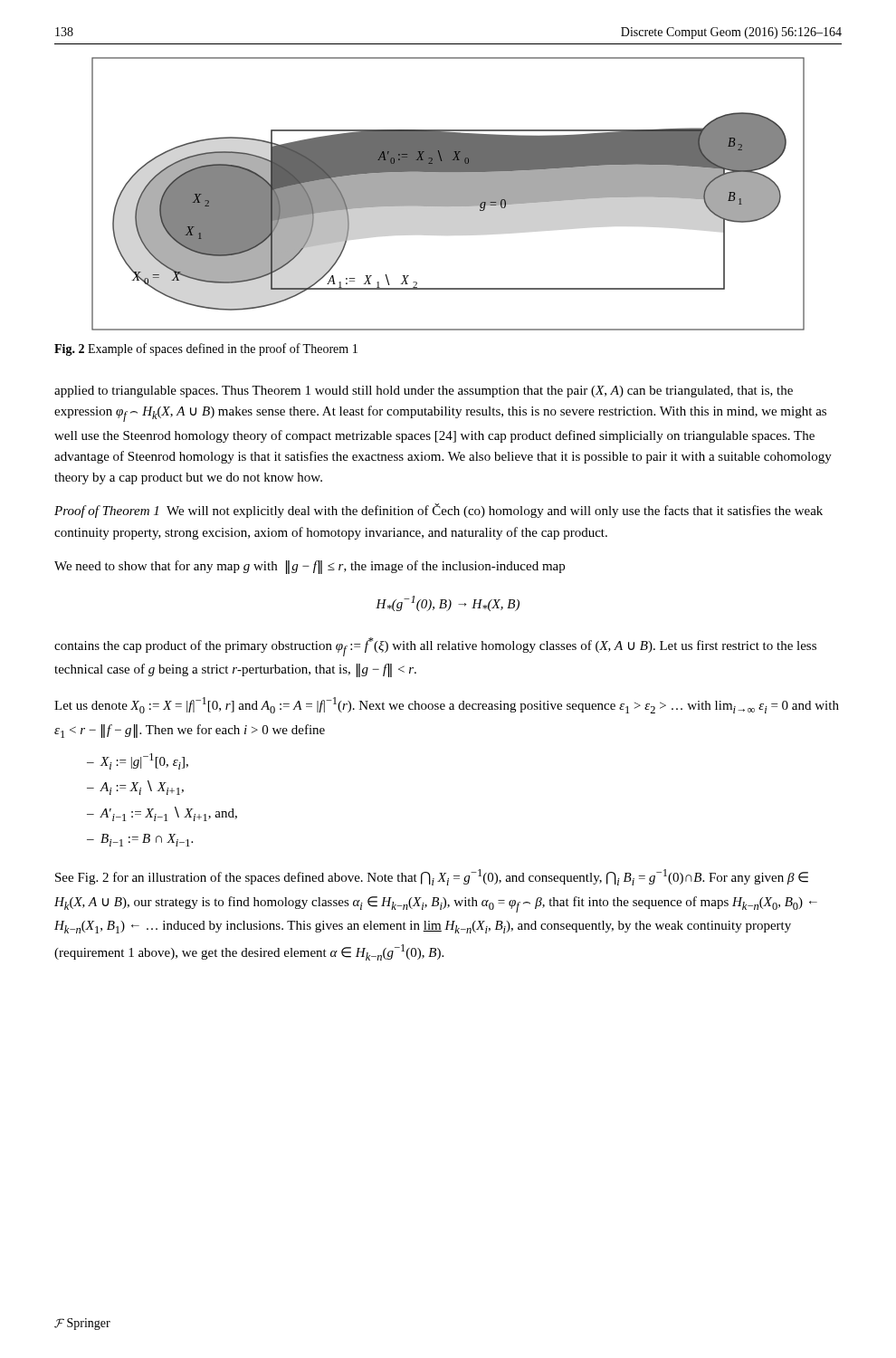Screen dimensions: 1358x896
Task: Navigate to the text starting "– Bi−1 := B ∩ Xi−1."
Action: point(140,840)
